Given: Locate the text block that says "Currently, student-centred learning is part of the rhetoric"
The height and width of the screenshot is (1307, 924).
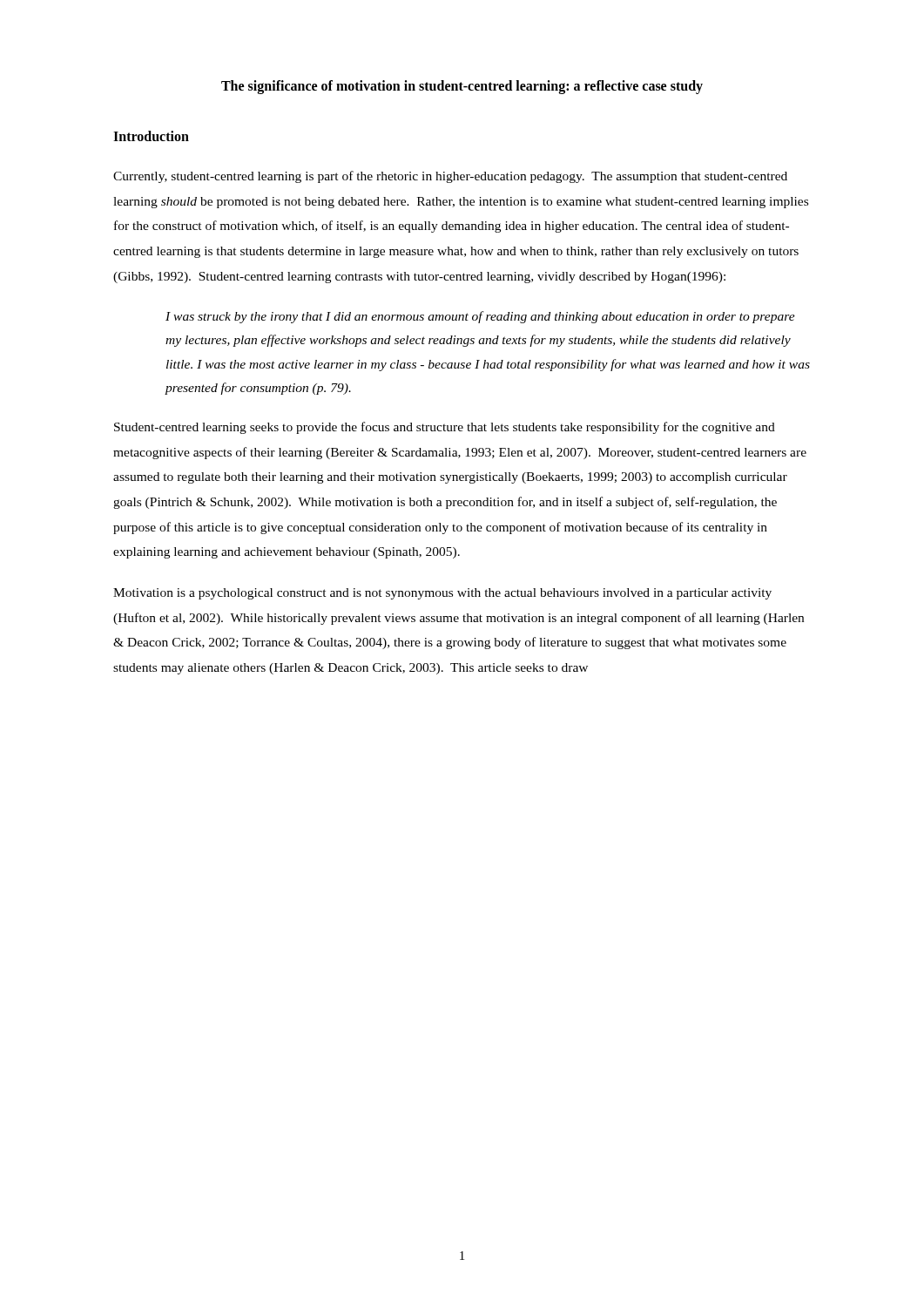Looking at the screenshot, I should coord(461,226).
